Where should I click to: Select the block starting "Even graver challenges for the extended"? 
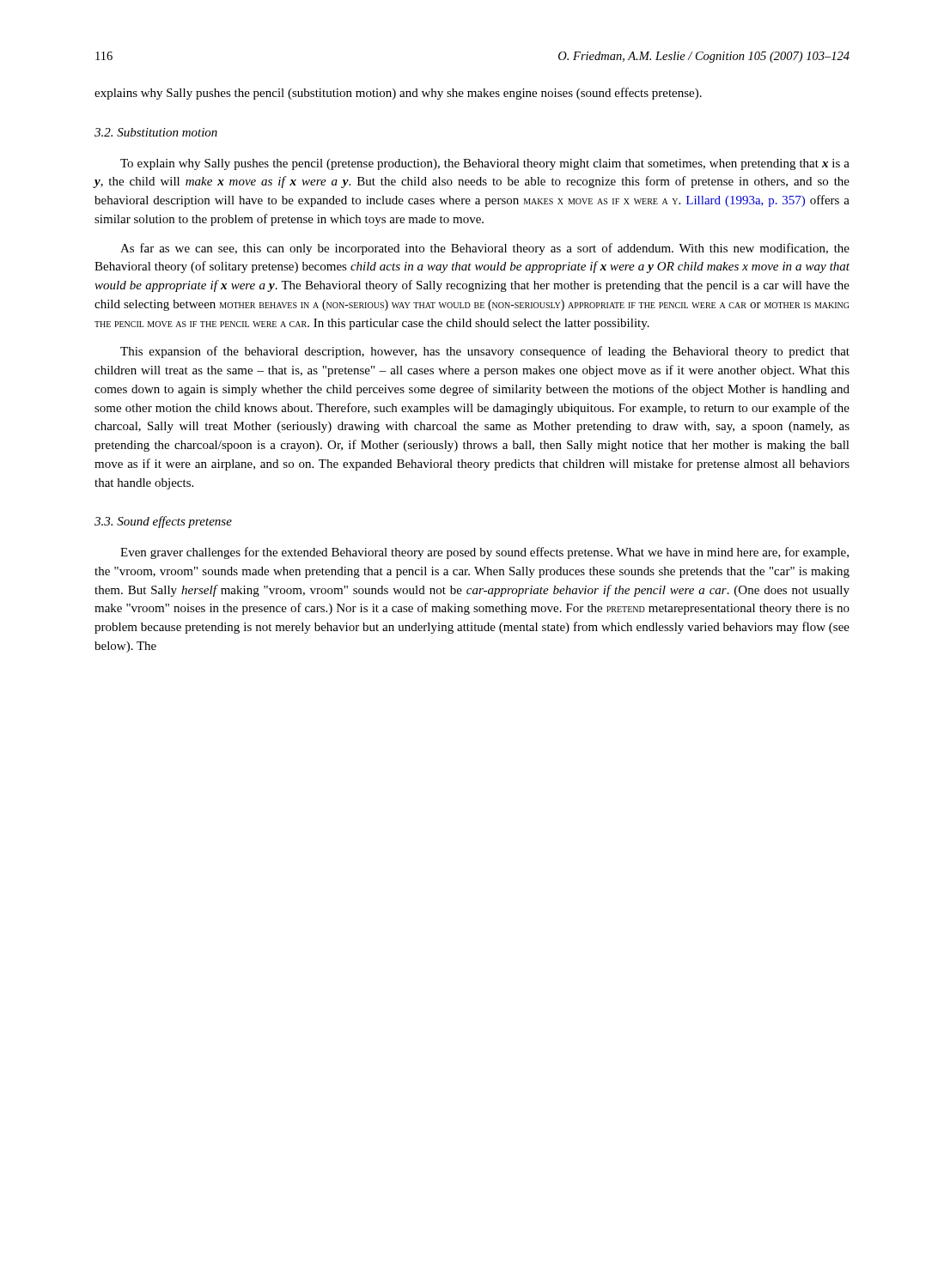tap(472, 600)
